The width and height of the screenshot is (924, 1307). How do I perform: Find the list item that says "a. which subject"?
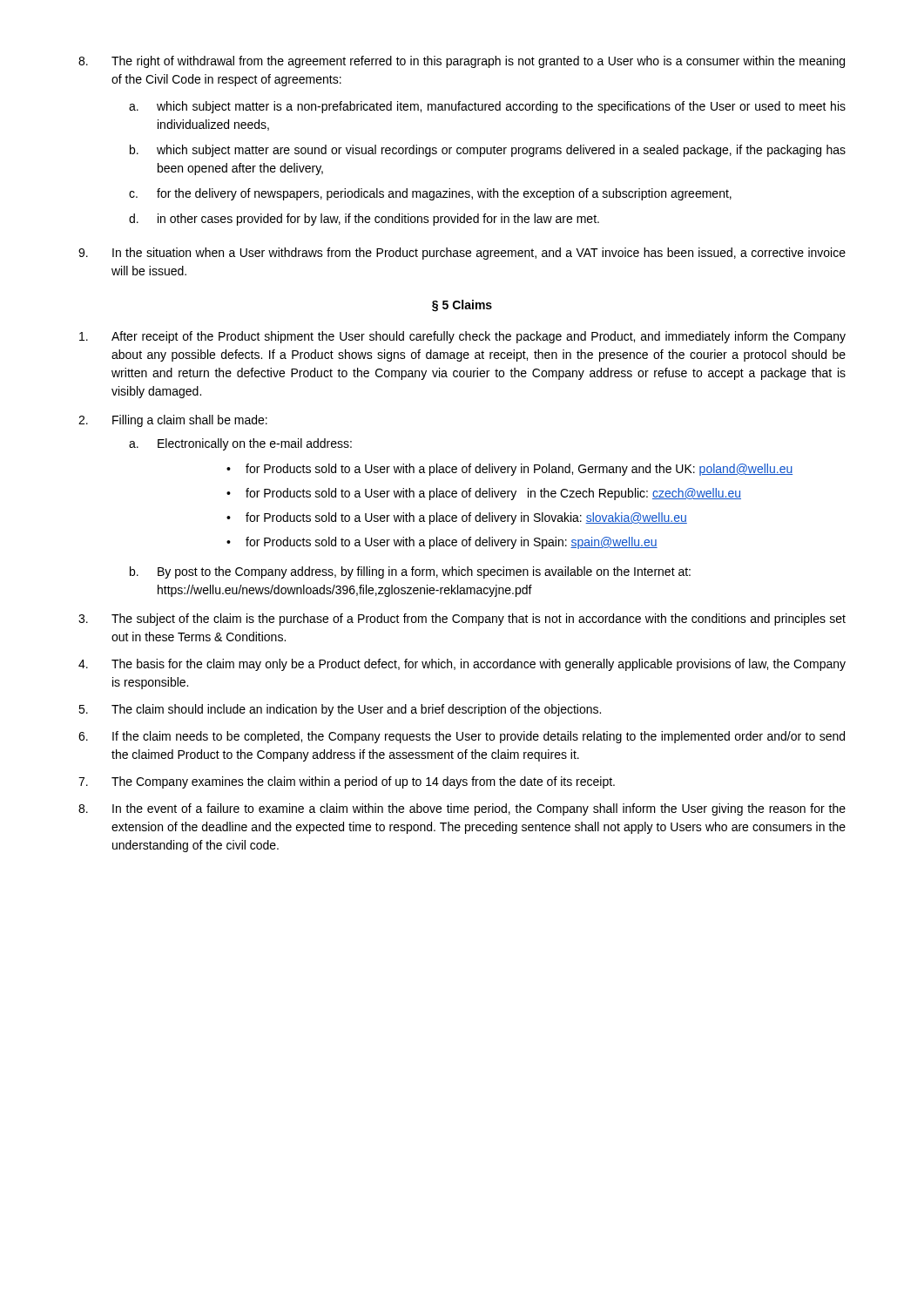(x=487, y=116)
